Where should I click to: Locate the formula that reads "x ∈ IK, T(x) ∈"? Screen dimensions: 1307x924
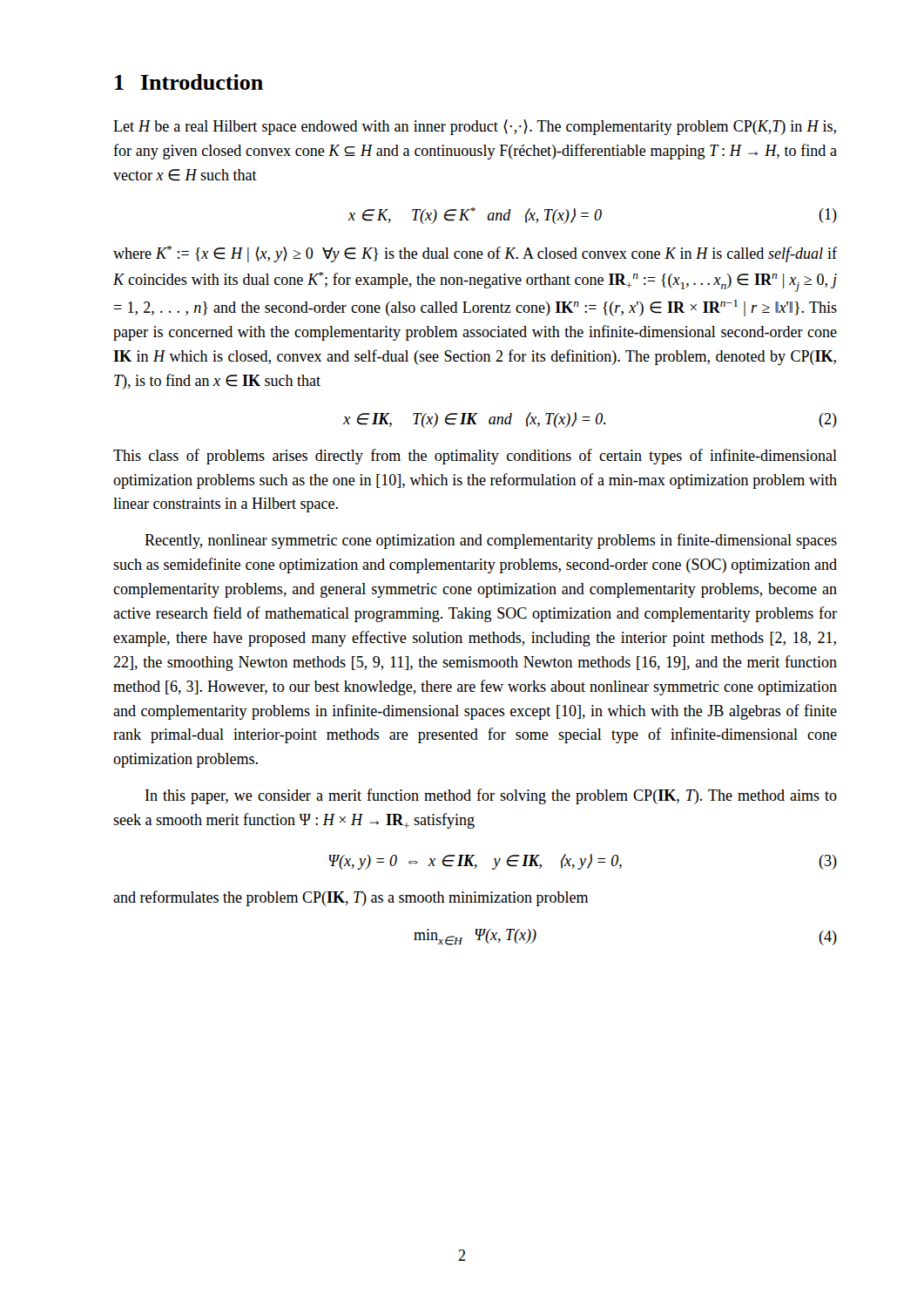coord(475,419)
